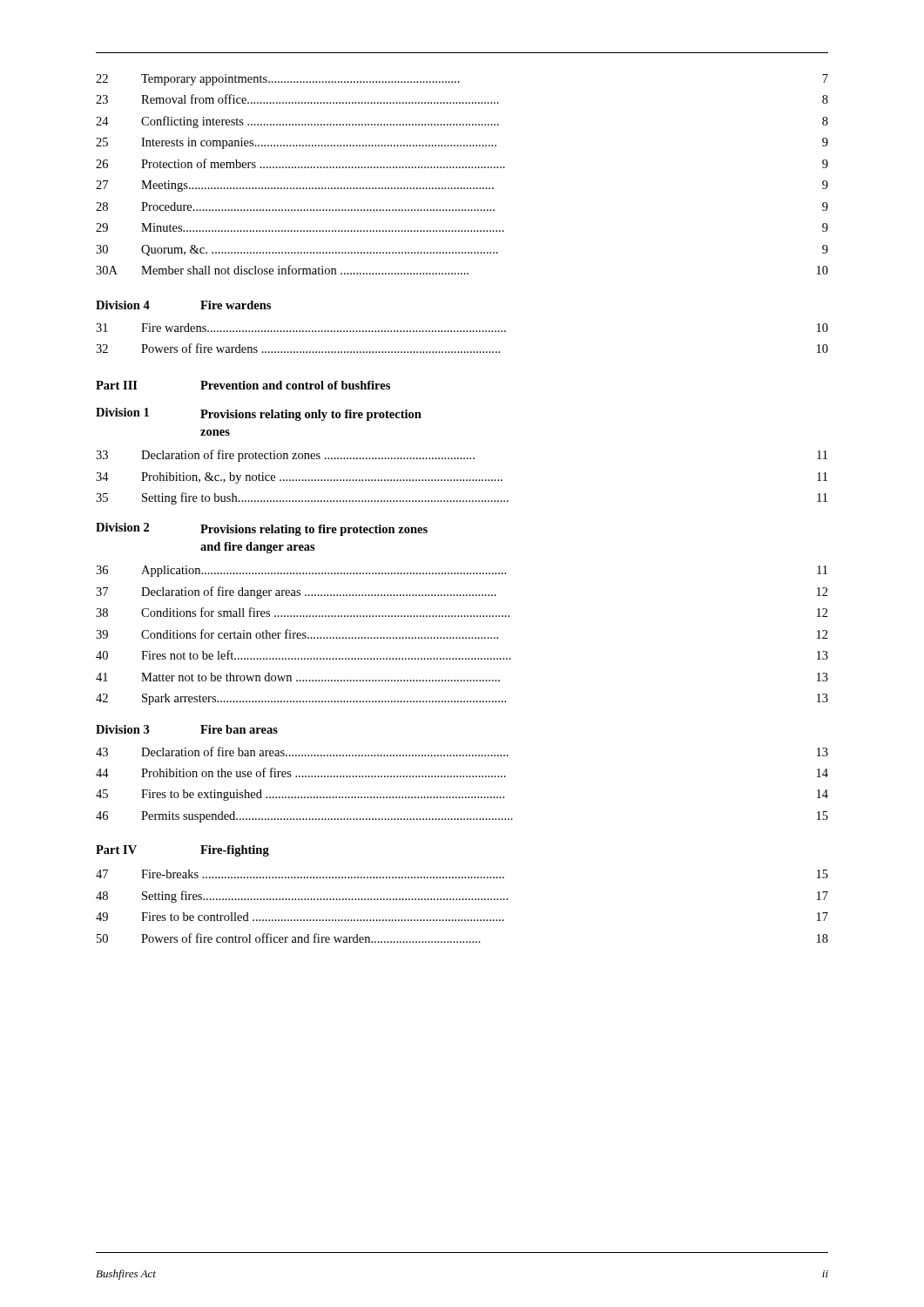Locate the list item containing "46 Permits suspended"
This screenshot has height=1307, width=924.
tap(462, 816)
